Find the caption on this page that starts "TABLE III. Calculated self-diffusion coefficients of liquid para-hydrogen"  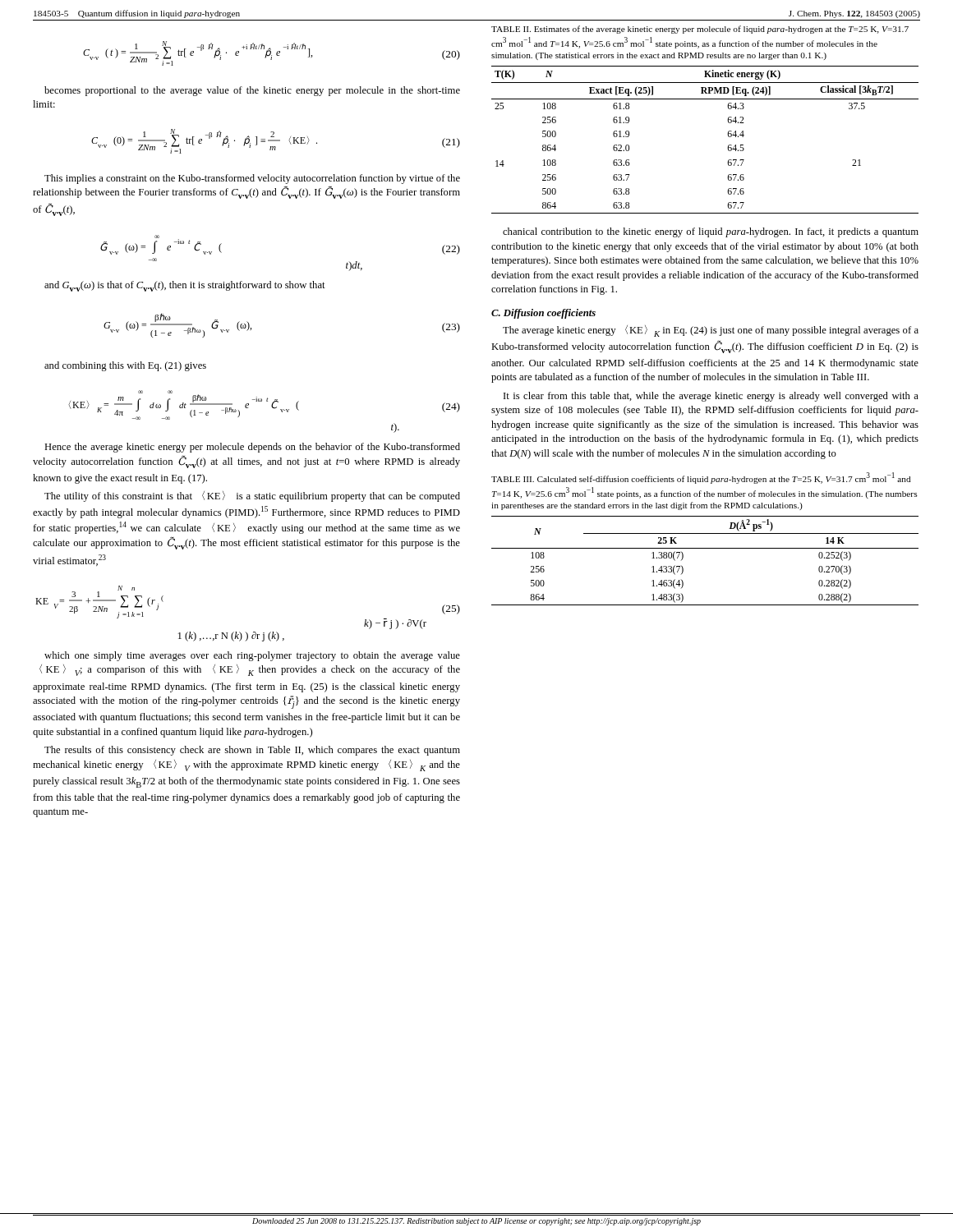coord(704,491)
